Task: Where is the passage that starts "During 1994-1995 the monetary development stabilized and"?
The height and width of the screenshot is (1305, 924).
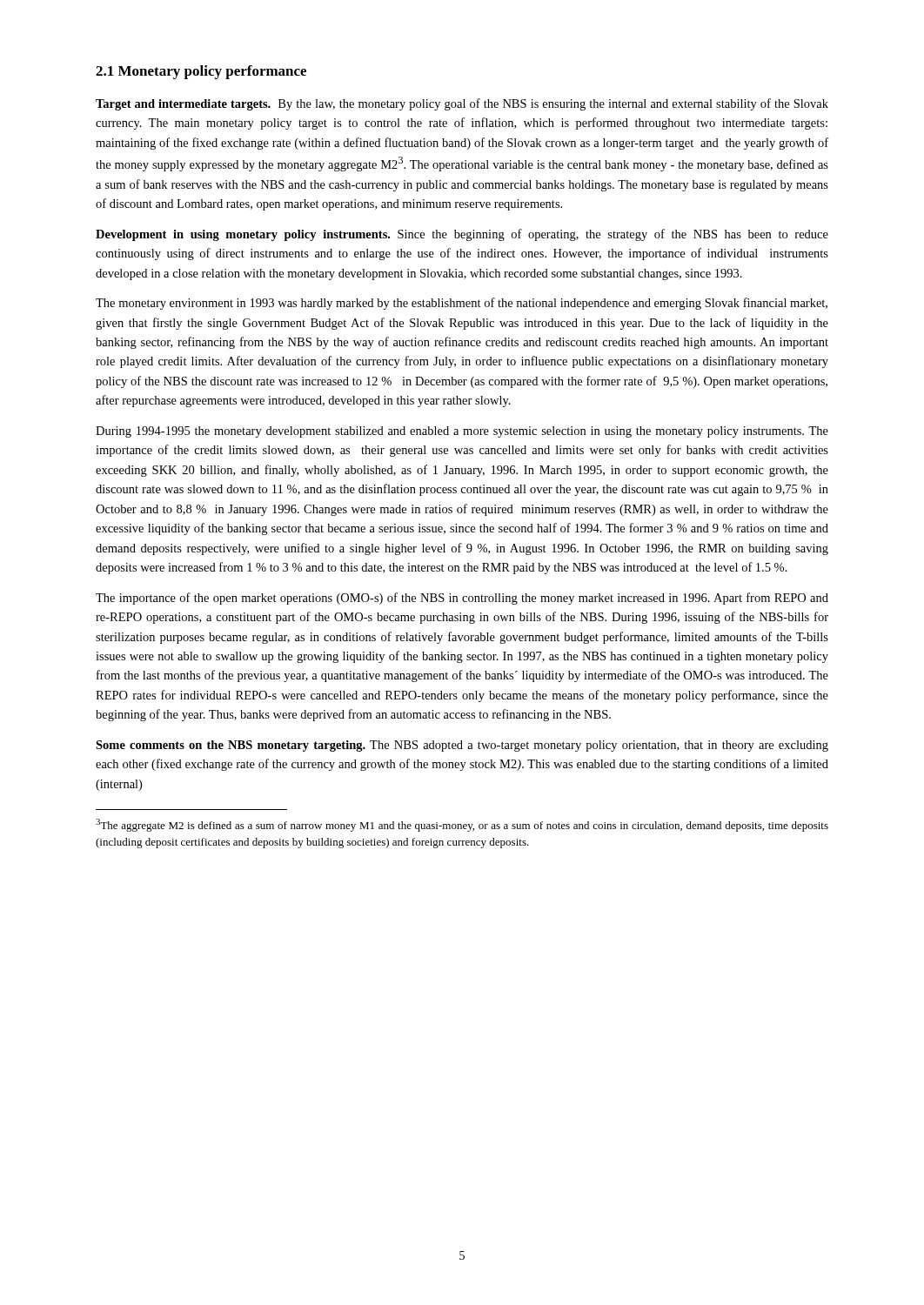Action: pos(462,499)
